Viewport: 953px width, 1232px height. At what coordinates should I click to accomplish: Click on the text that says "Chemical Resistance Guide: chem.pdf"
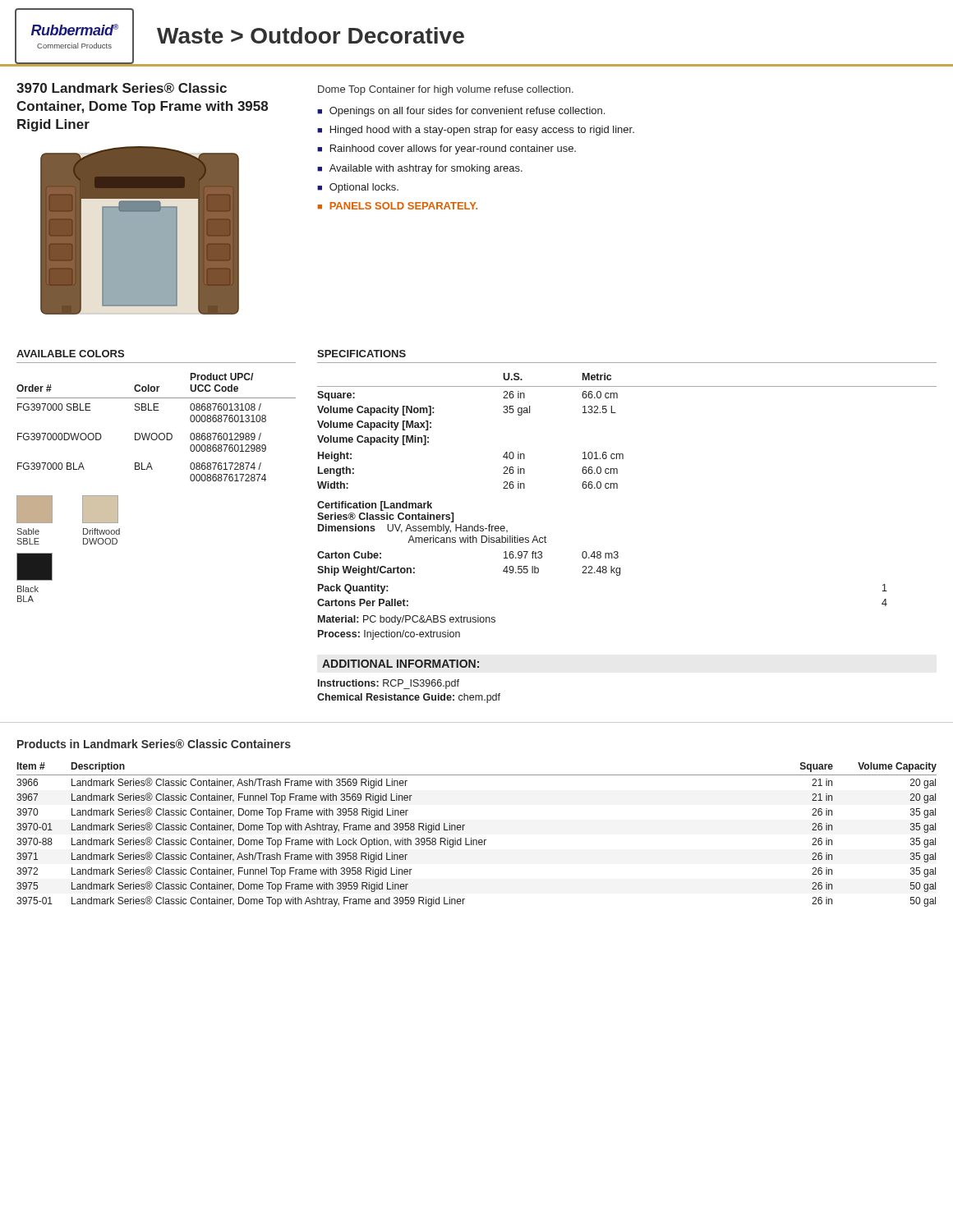tap(409, 698)
